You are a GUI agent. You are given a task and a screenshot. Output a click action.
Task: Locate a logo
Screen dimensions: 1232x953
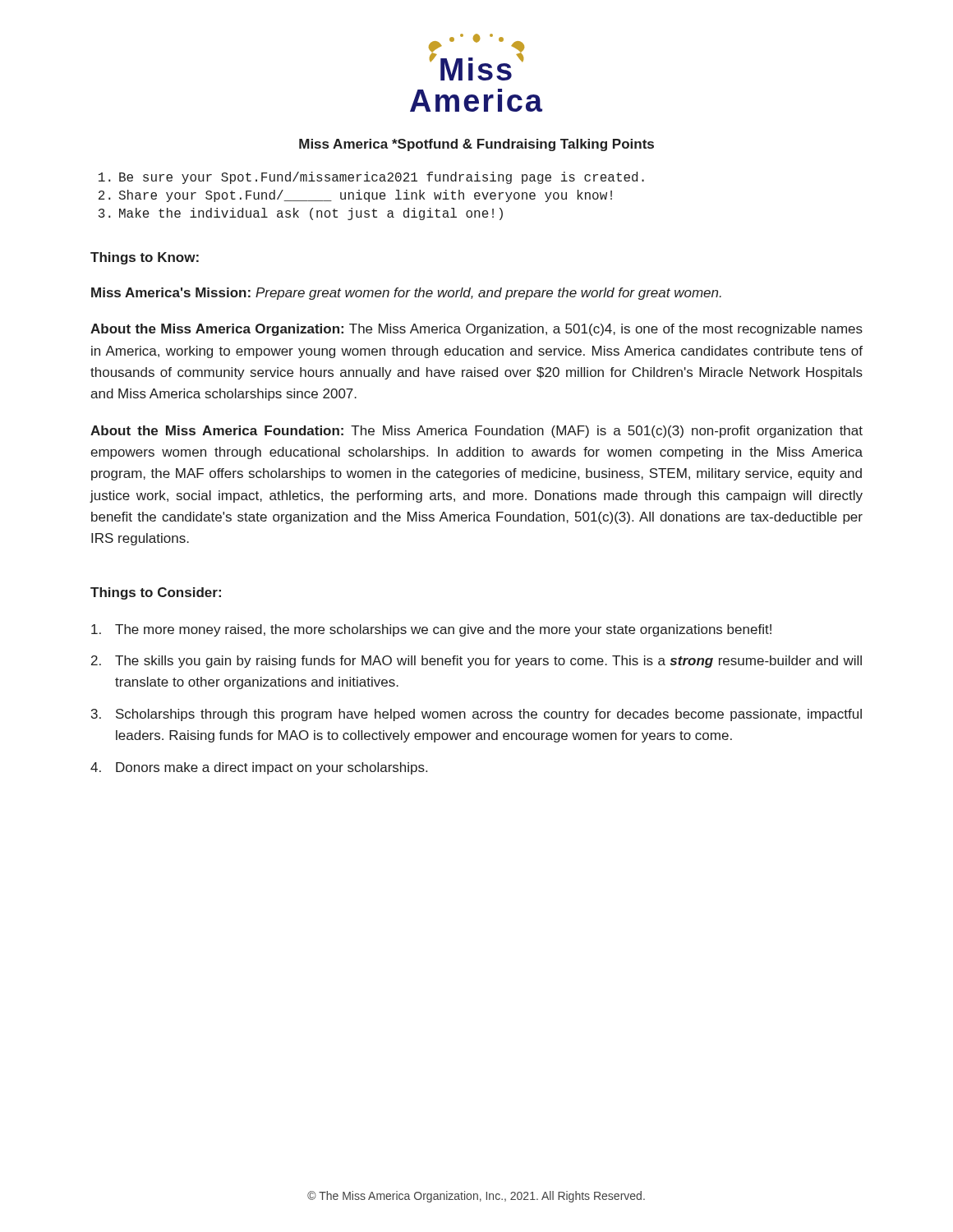click(476, 64)
